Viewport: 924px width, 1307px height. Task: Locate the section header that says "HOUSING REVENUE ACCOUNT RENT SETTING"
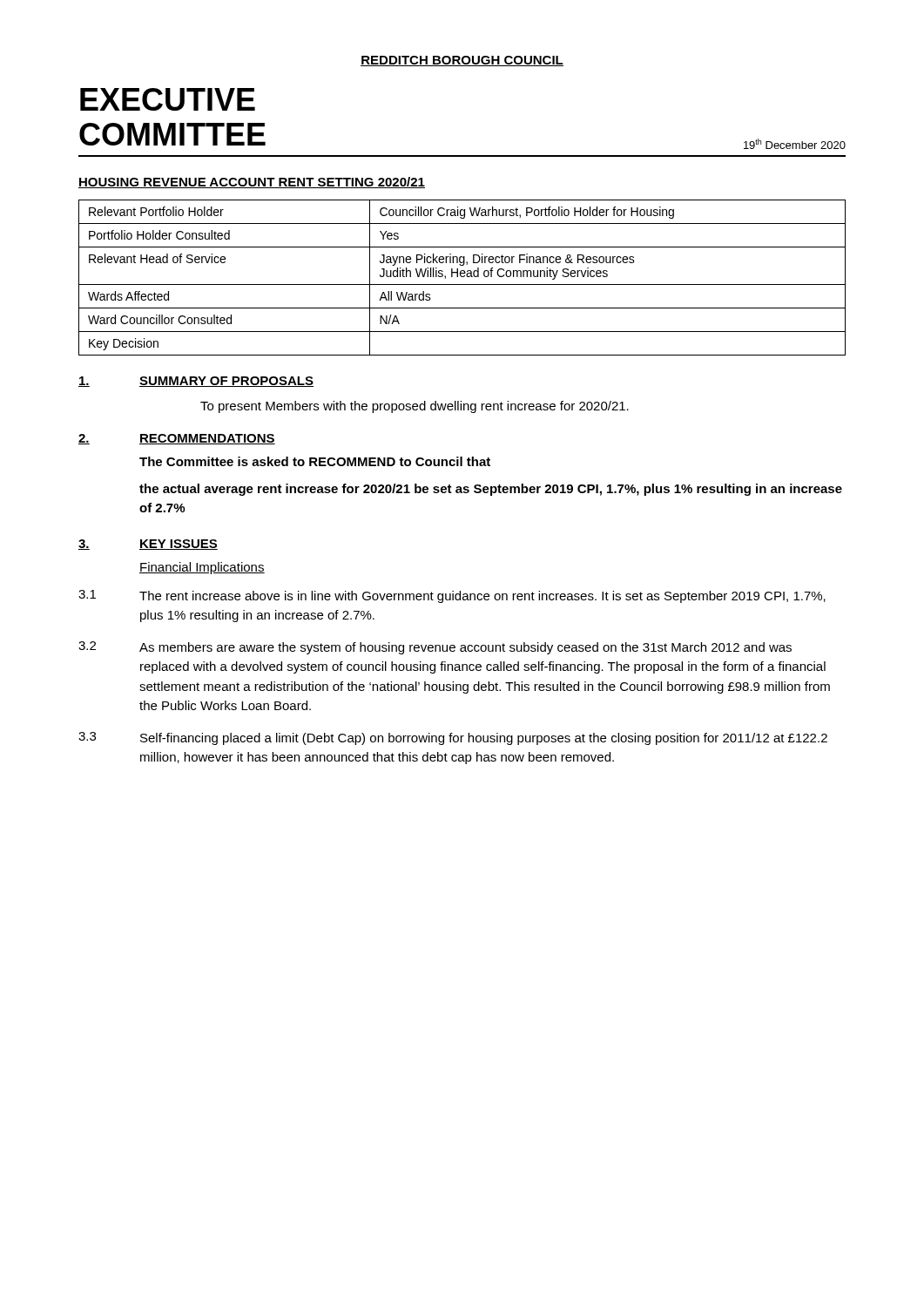pyautogui.click(x=252, y=182)
